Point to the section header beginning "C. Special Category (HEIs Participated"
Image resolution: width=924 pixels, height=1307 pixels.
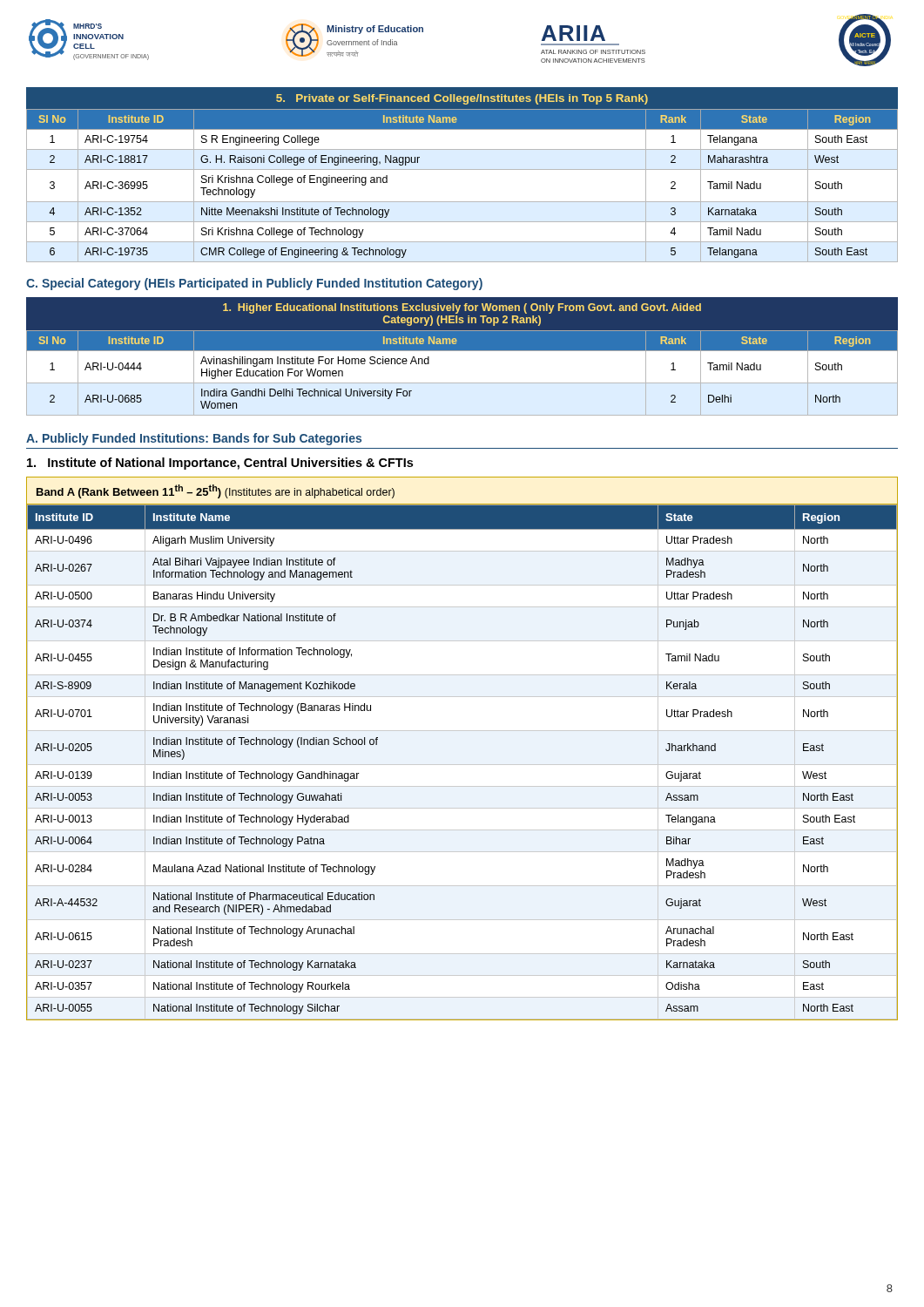[254, 283]
